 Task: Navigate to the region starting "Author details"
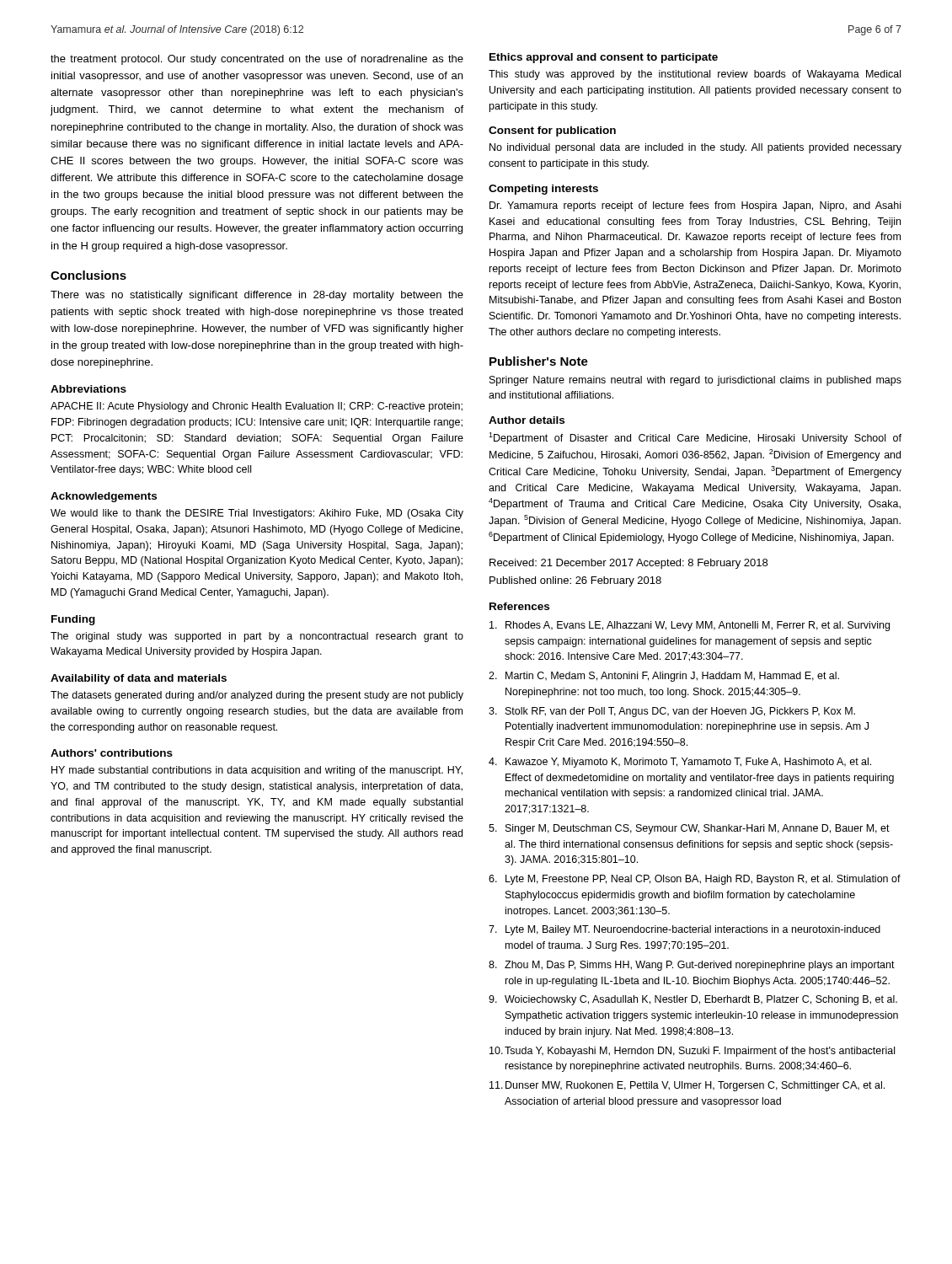527,420
